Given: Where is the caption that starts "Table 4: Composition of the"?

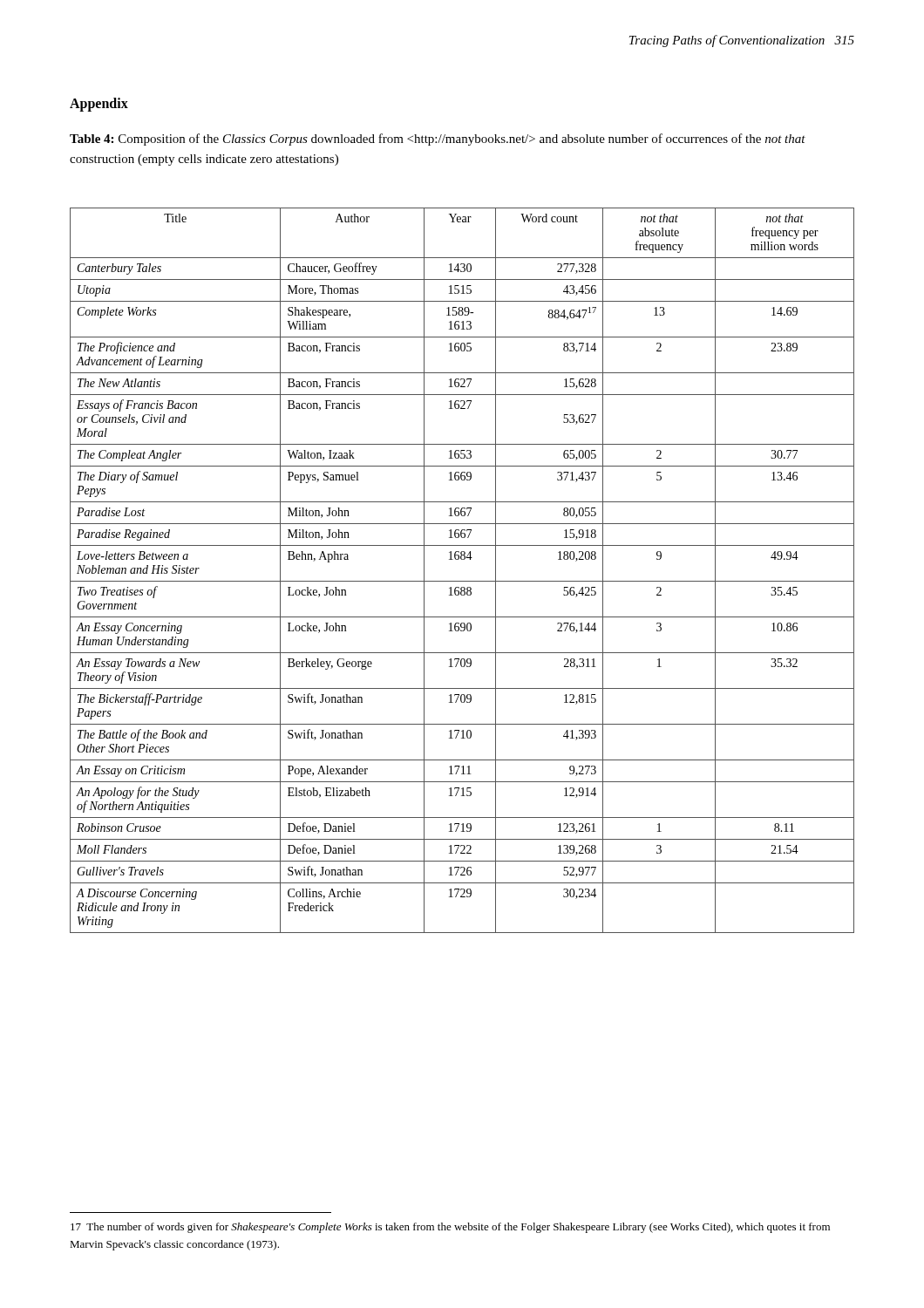Looking at the screenshot, I should (437, 148).
